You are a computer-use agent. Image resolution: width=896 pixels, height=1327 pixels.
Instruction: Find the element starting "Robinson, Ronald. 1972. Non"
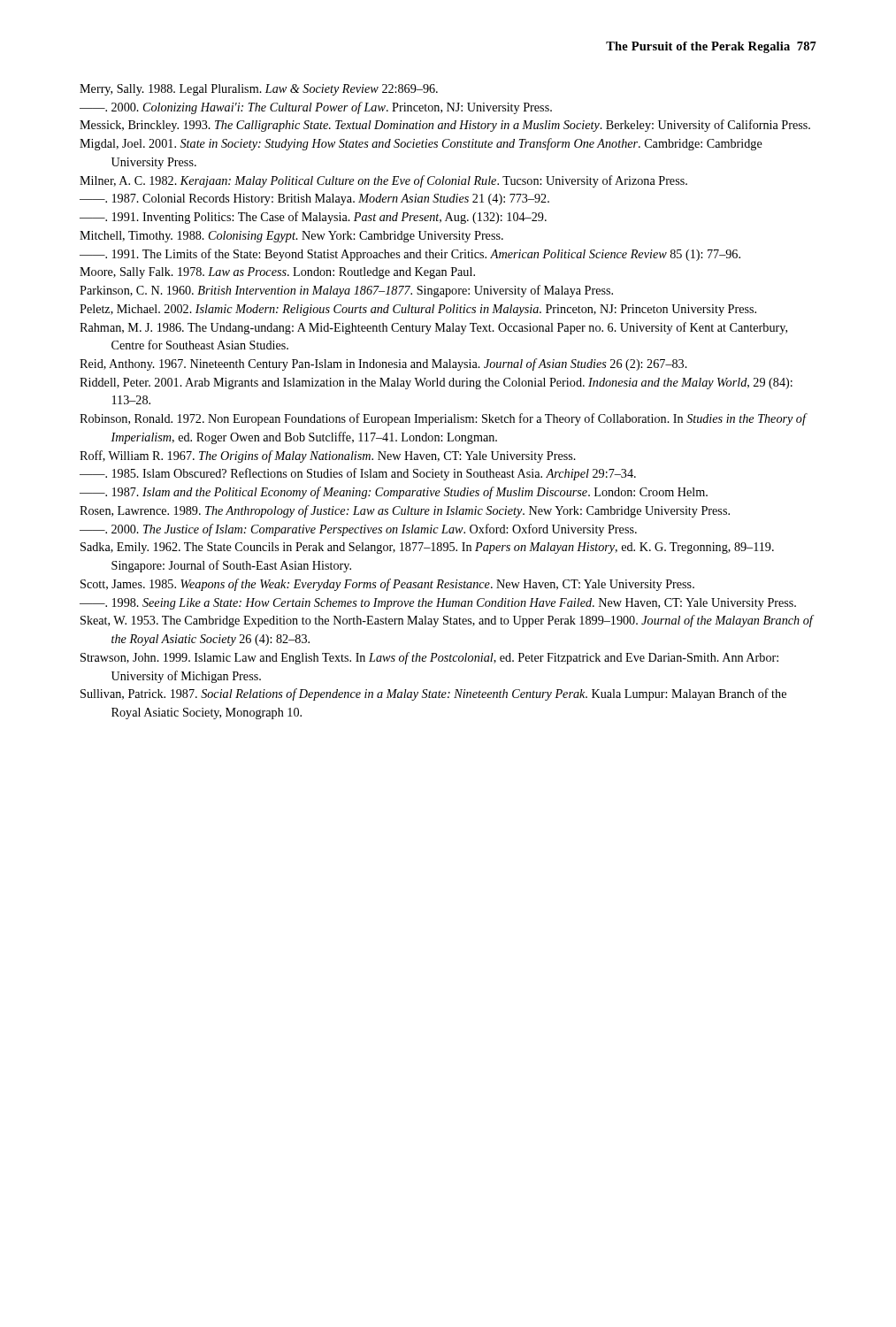[x=443, y=428]
